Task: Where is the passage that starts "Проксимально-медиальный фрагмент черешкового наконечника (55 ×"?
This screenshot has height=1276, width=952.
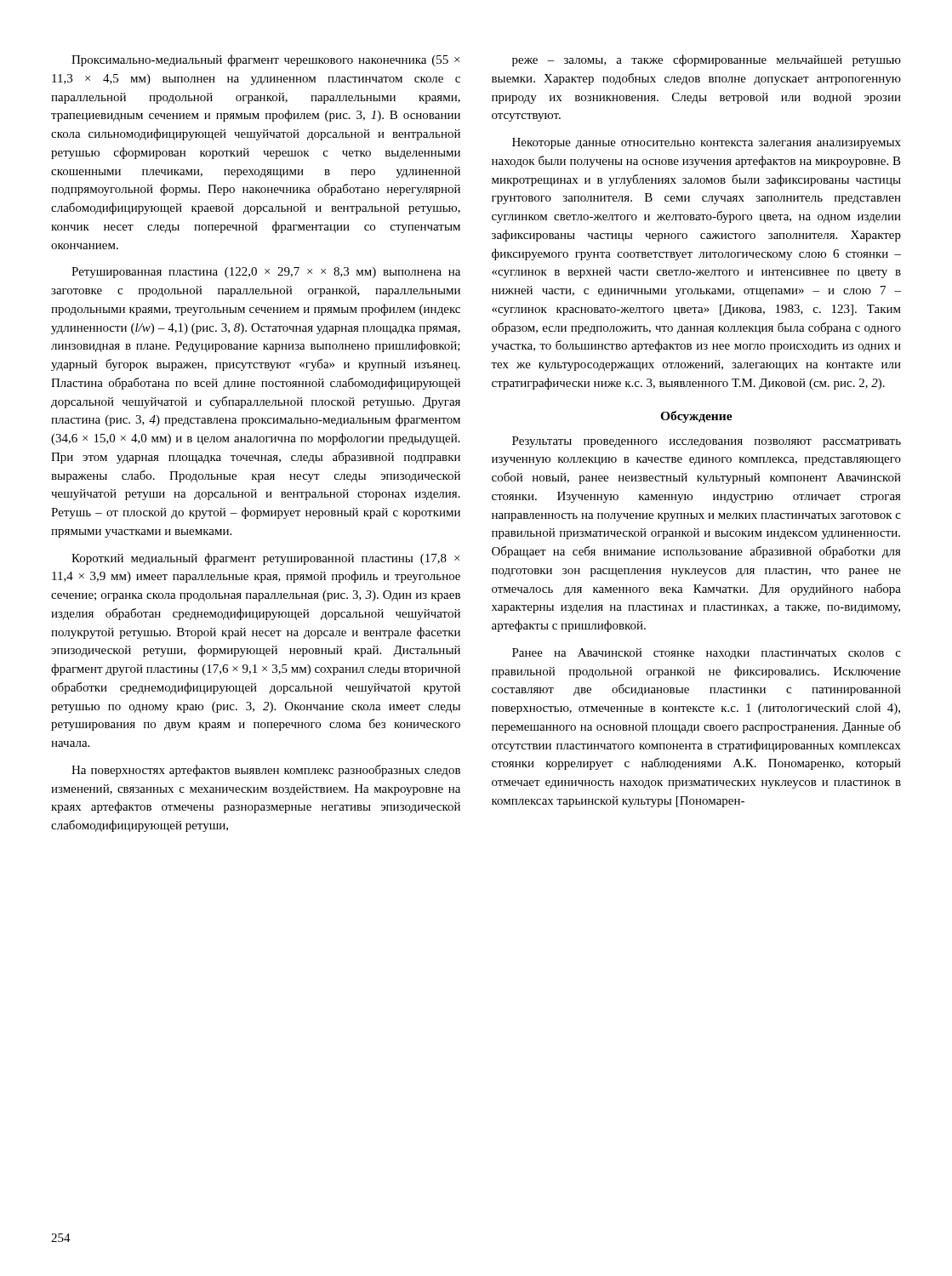Action: pos(256,153)
